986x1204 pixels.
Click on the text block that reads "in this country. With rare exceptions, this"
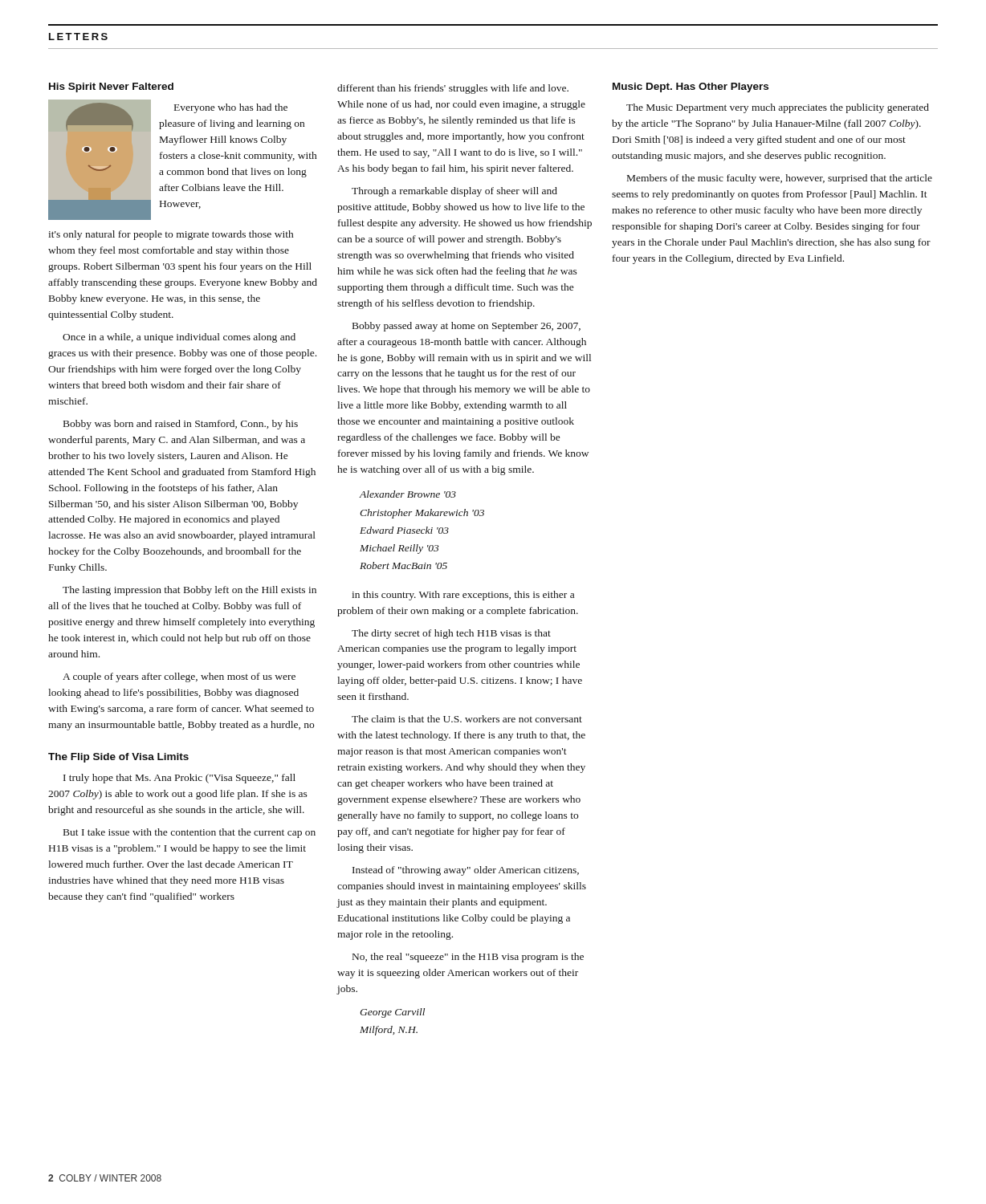pyautogui.click(x=465, y=792)
